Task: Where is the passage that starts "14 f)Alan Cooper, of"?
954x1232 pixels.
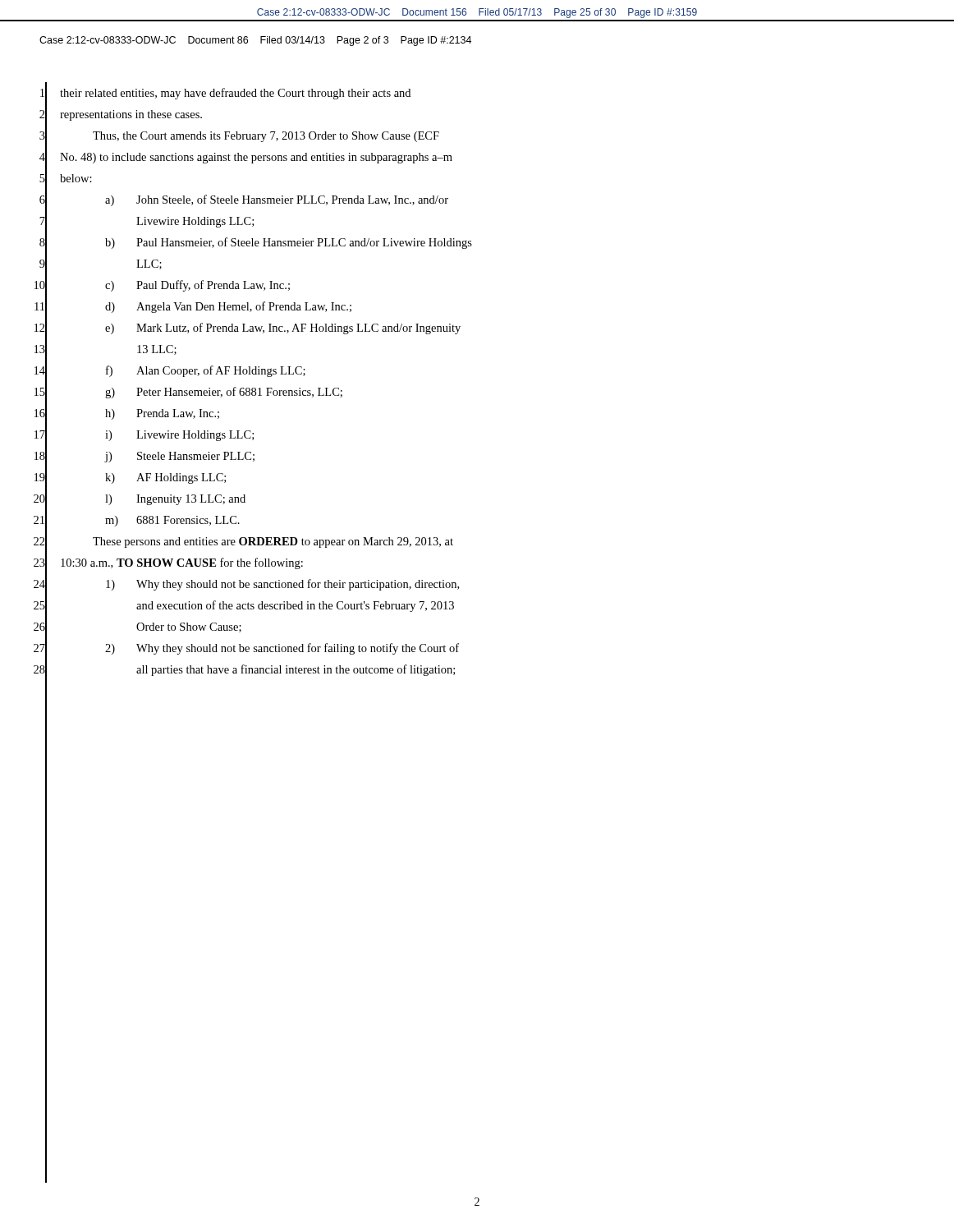Action: 170,370
